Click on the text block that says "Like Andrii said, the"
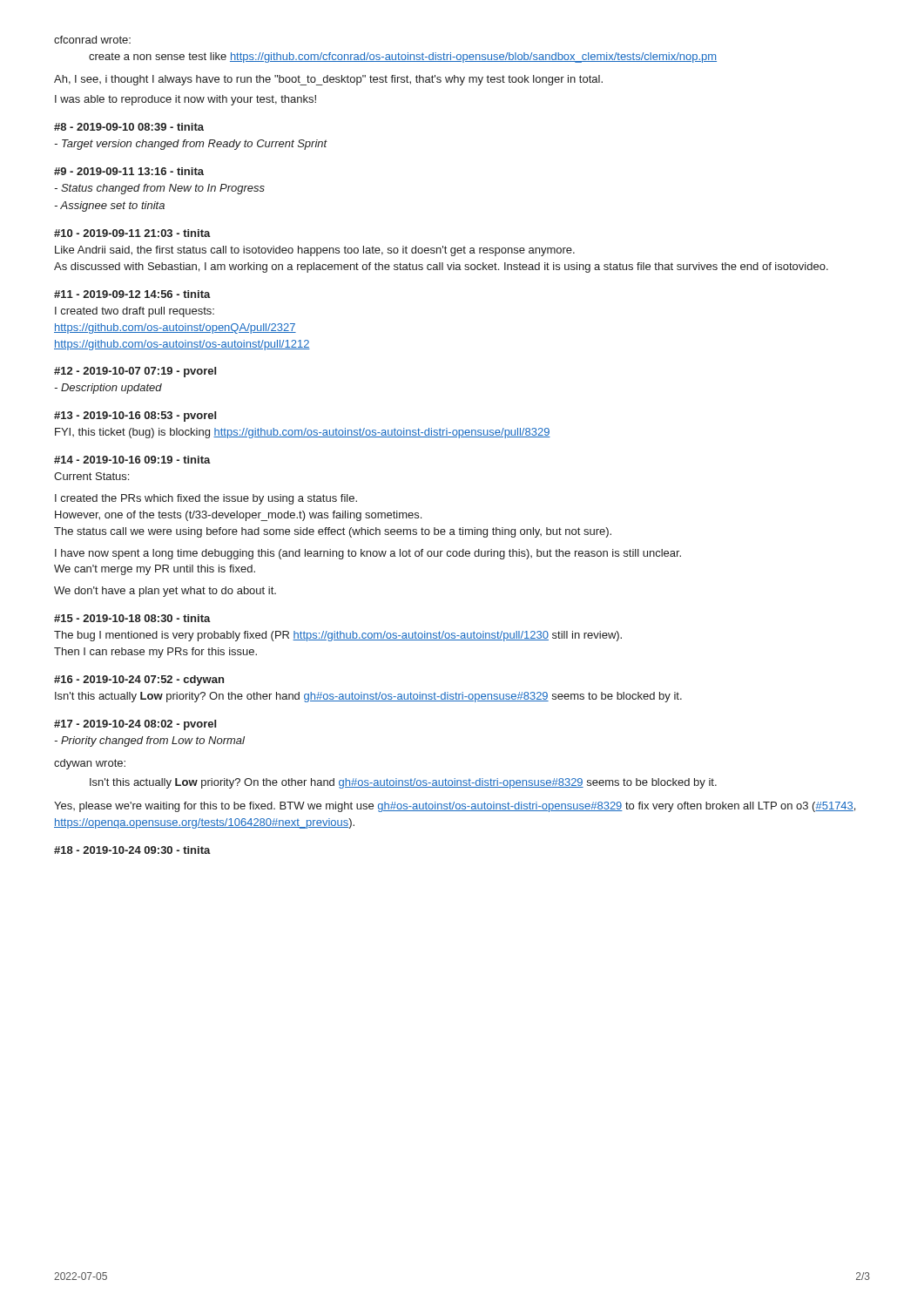The height and width of the screenshot is (1307, 924). 441,258
